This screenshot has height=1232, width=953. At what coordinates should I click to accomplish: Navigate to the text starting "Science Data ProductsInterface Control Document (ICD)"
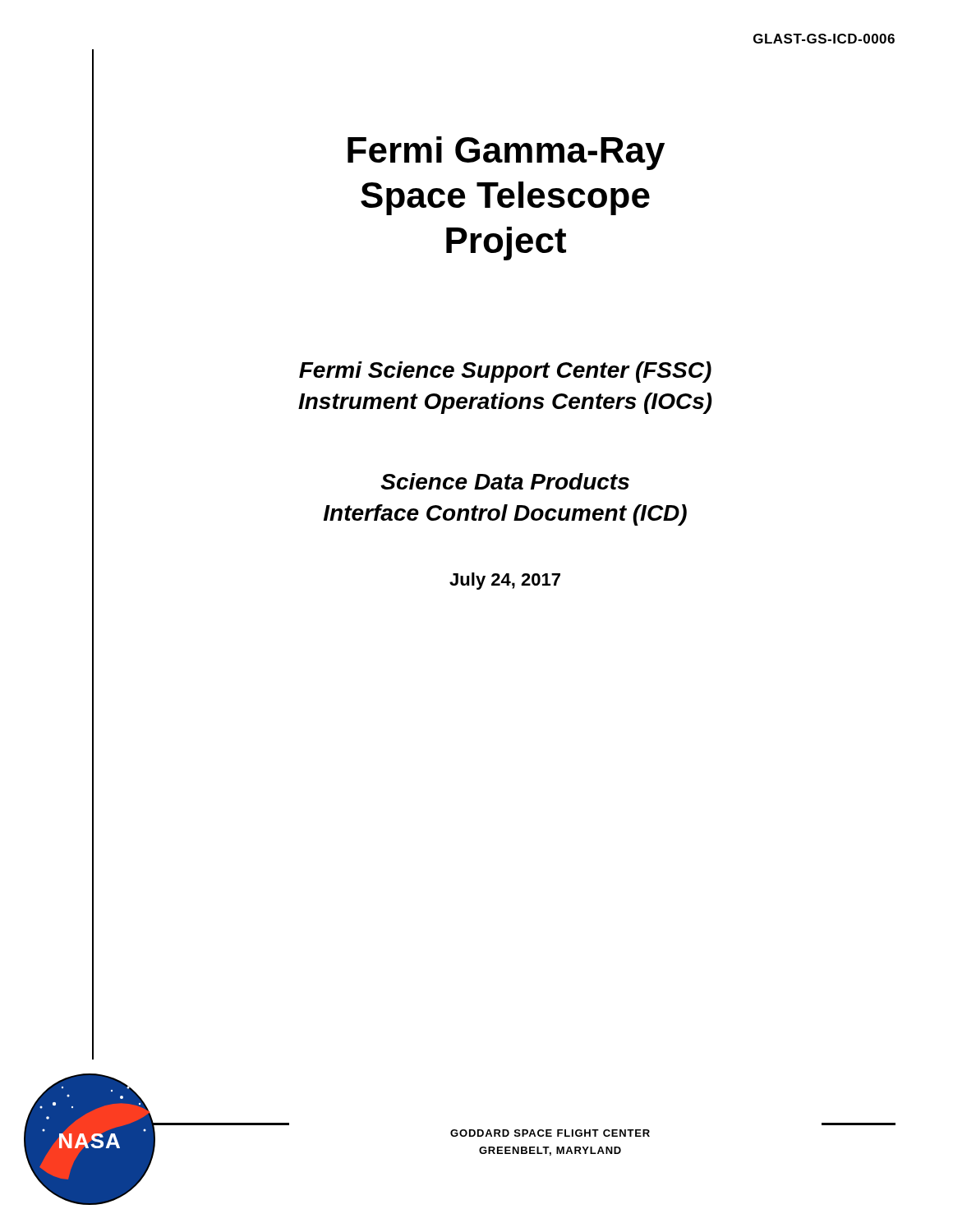click(505, 498)
